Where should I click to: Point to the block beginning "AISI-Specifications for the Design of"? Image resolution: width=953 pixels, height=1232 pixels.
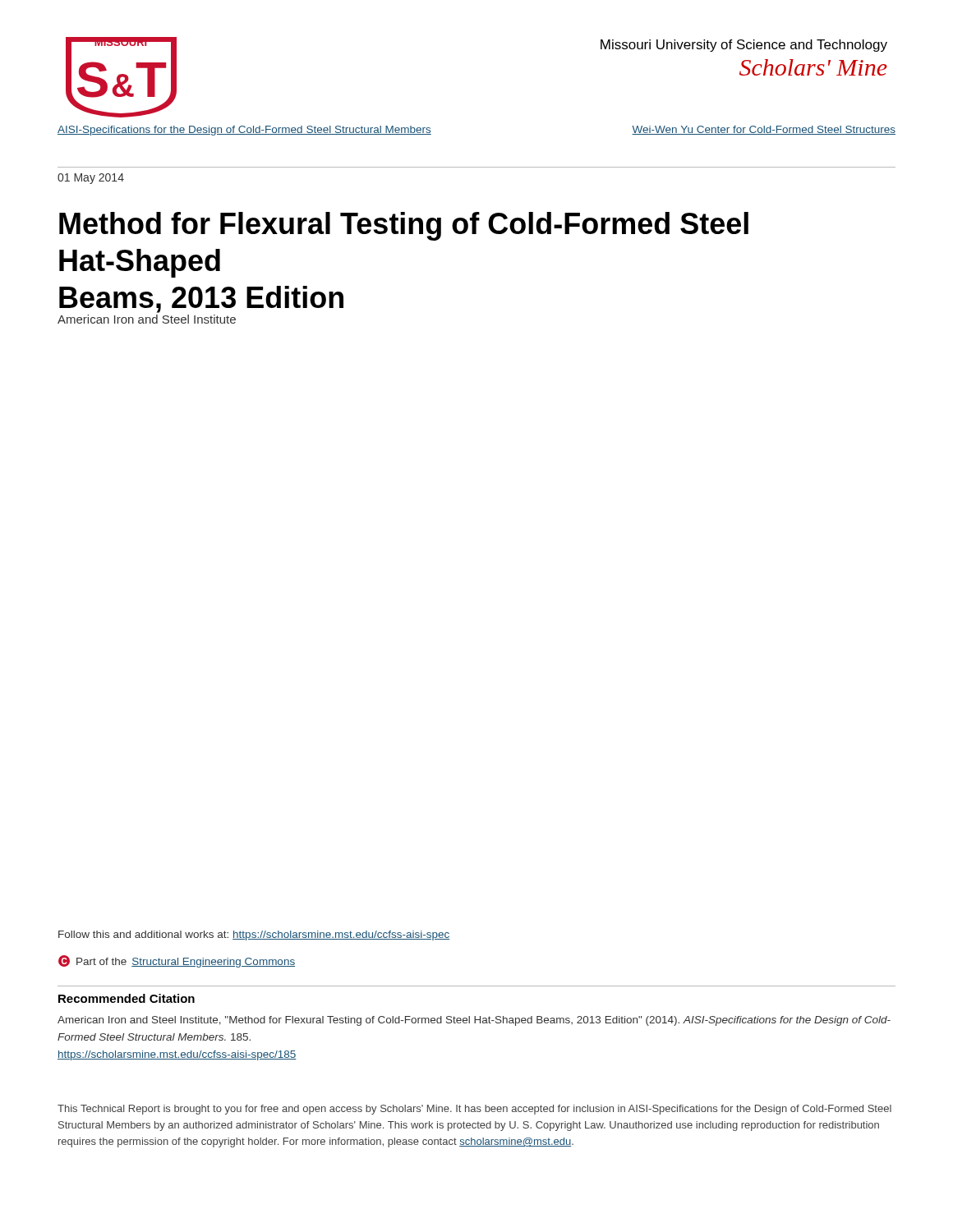click(x=244, y=129)
